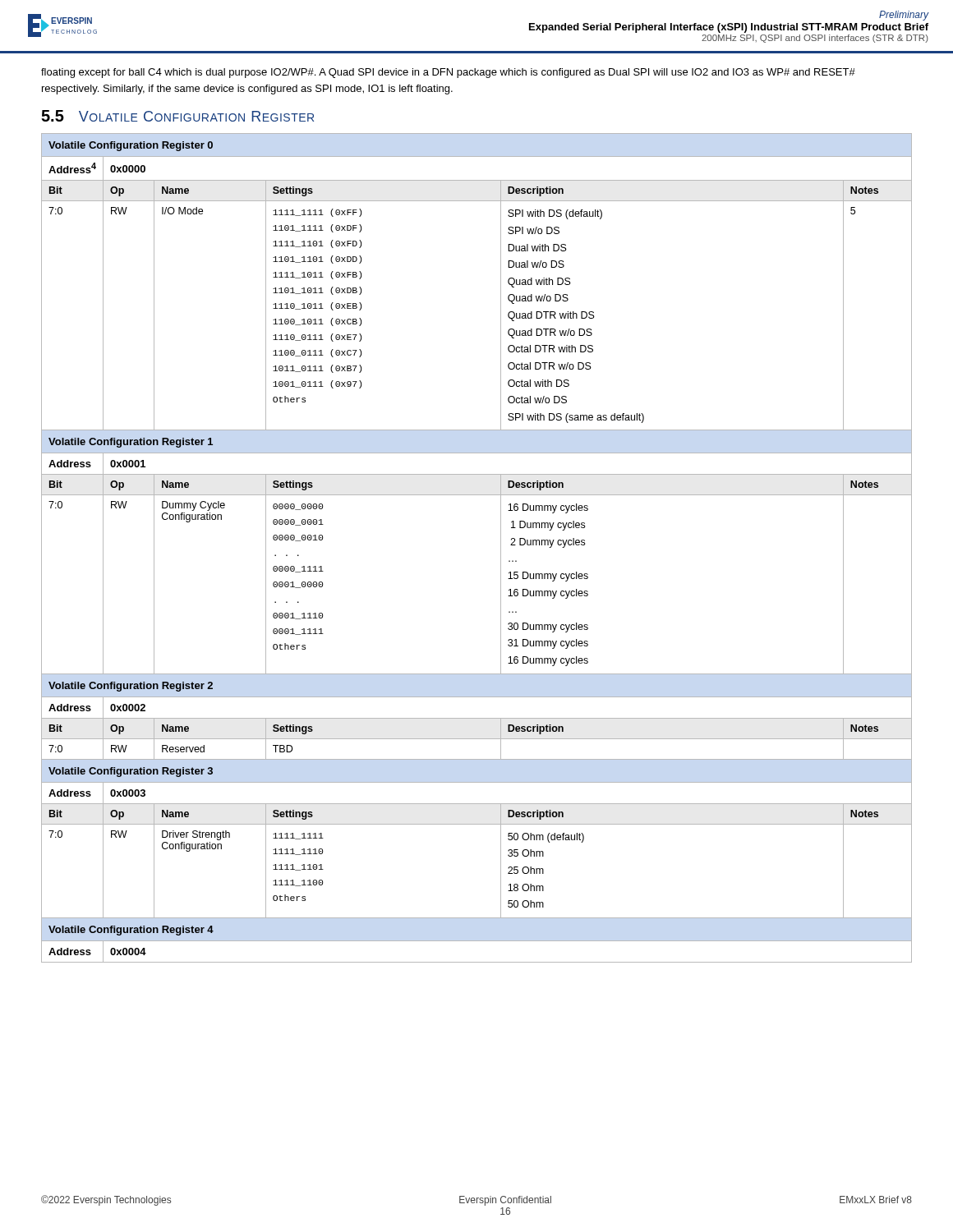Select a section header

pos(178,116)
